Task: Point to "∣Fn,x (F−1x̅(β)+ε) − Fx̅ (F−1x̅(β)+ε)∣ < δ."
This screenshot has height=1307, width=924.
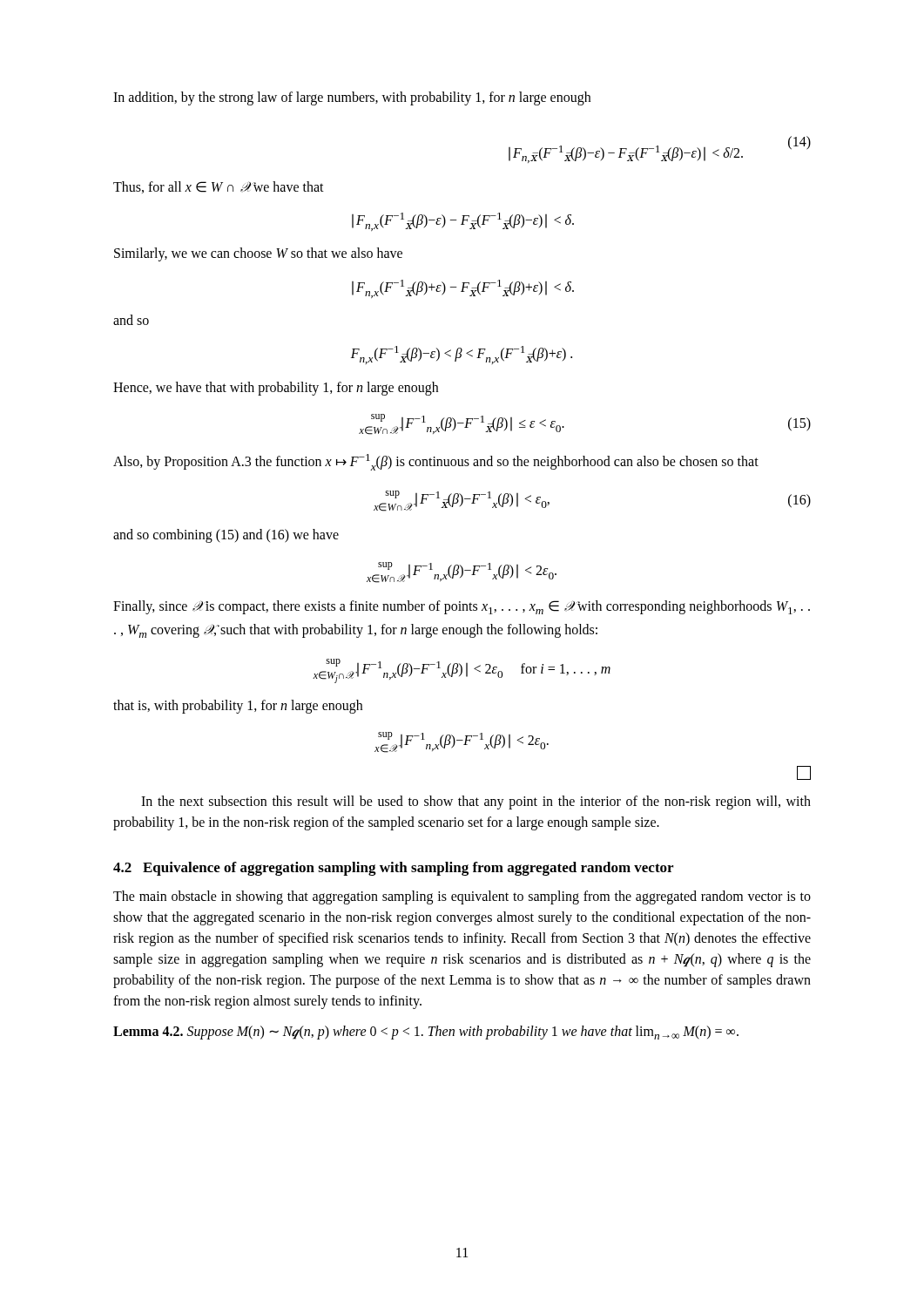Action: point(462,287)
